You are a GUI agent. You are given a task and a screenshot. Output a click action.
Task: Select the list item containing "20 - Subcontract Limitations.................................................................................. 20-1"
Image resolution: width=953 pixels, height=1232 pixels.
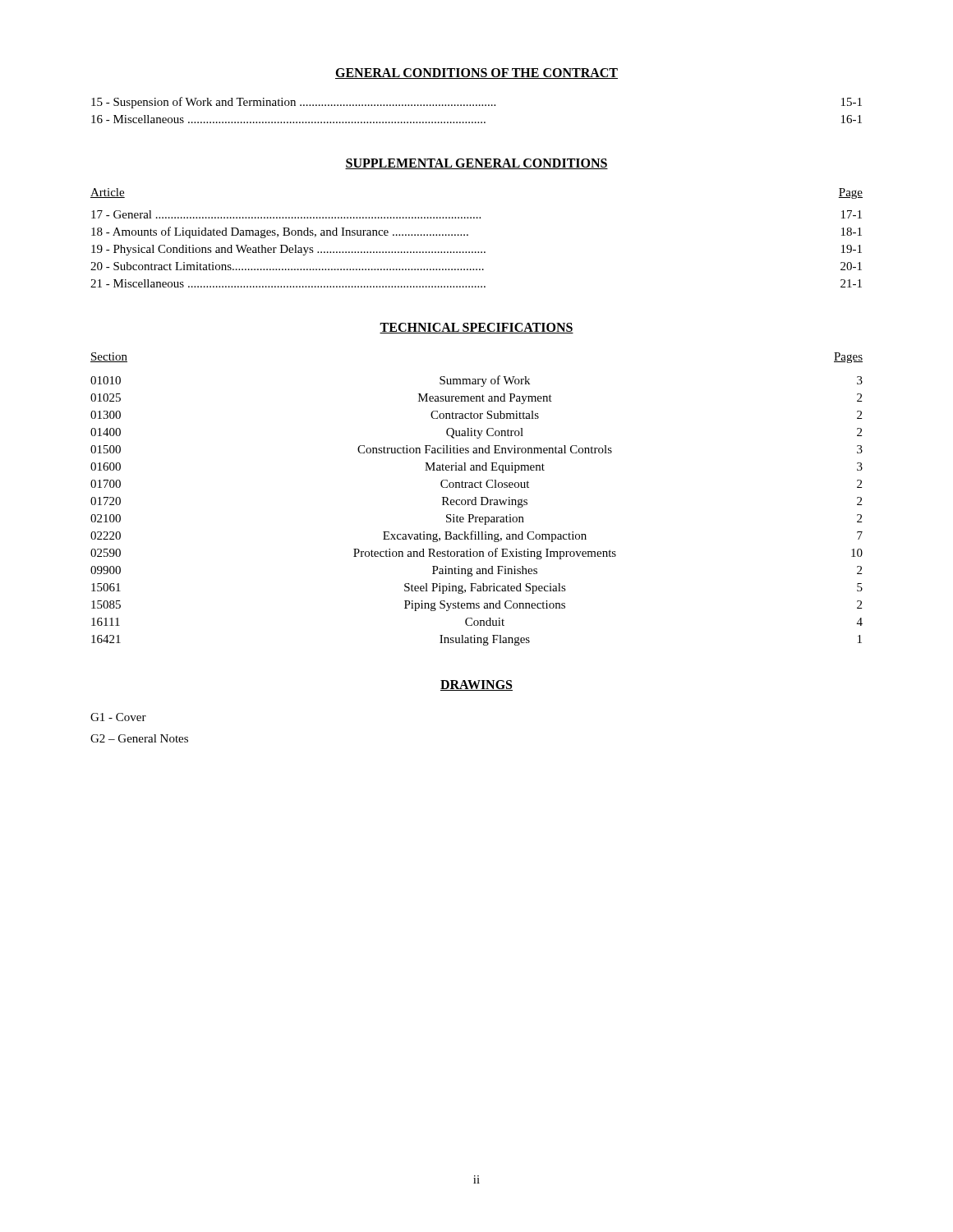[x=476, y=267]
